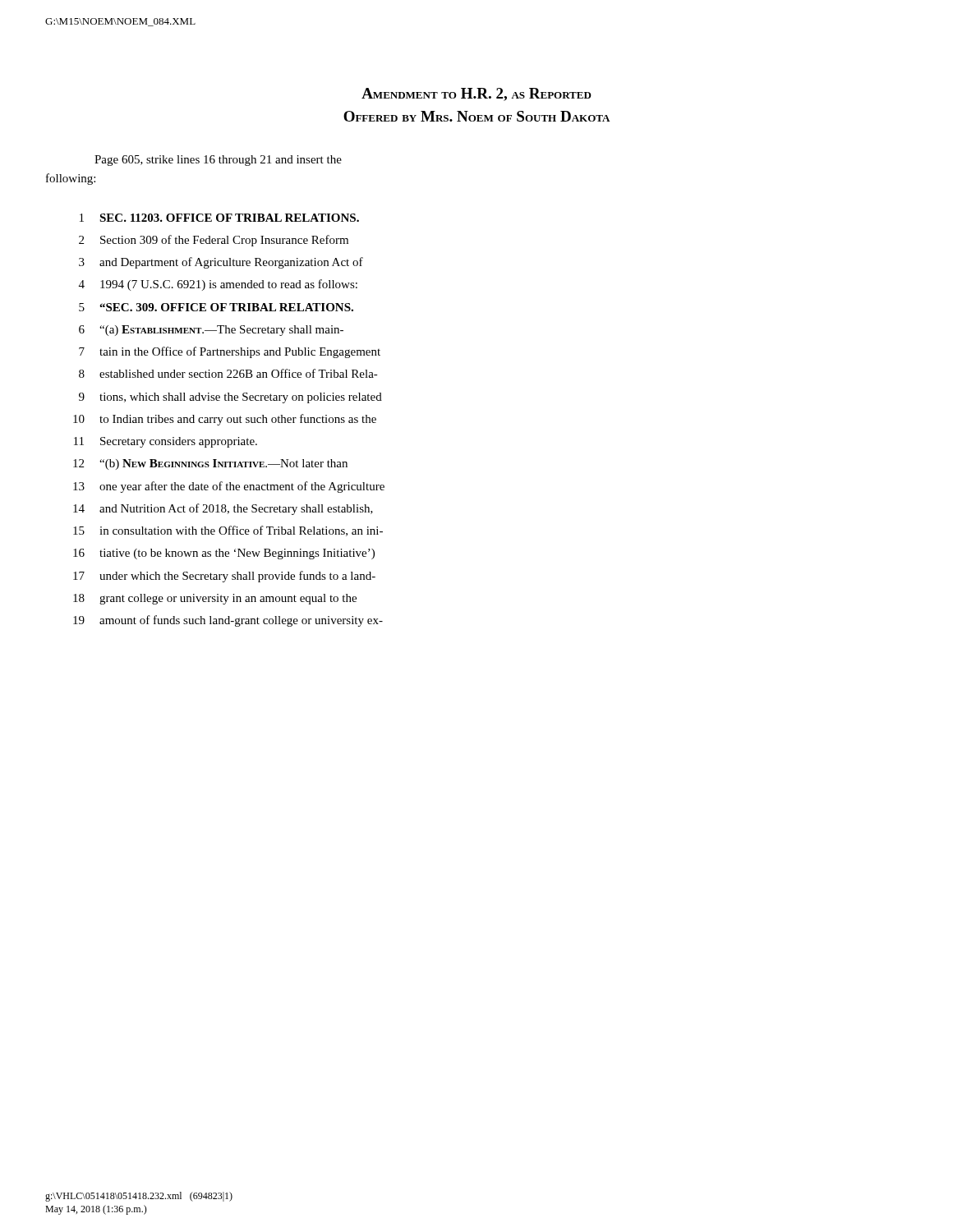Click where it says "11 Secretary considers appropriate."

click(x=166, y=442)
